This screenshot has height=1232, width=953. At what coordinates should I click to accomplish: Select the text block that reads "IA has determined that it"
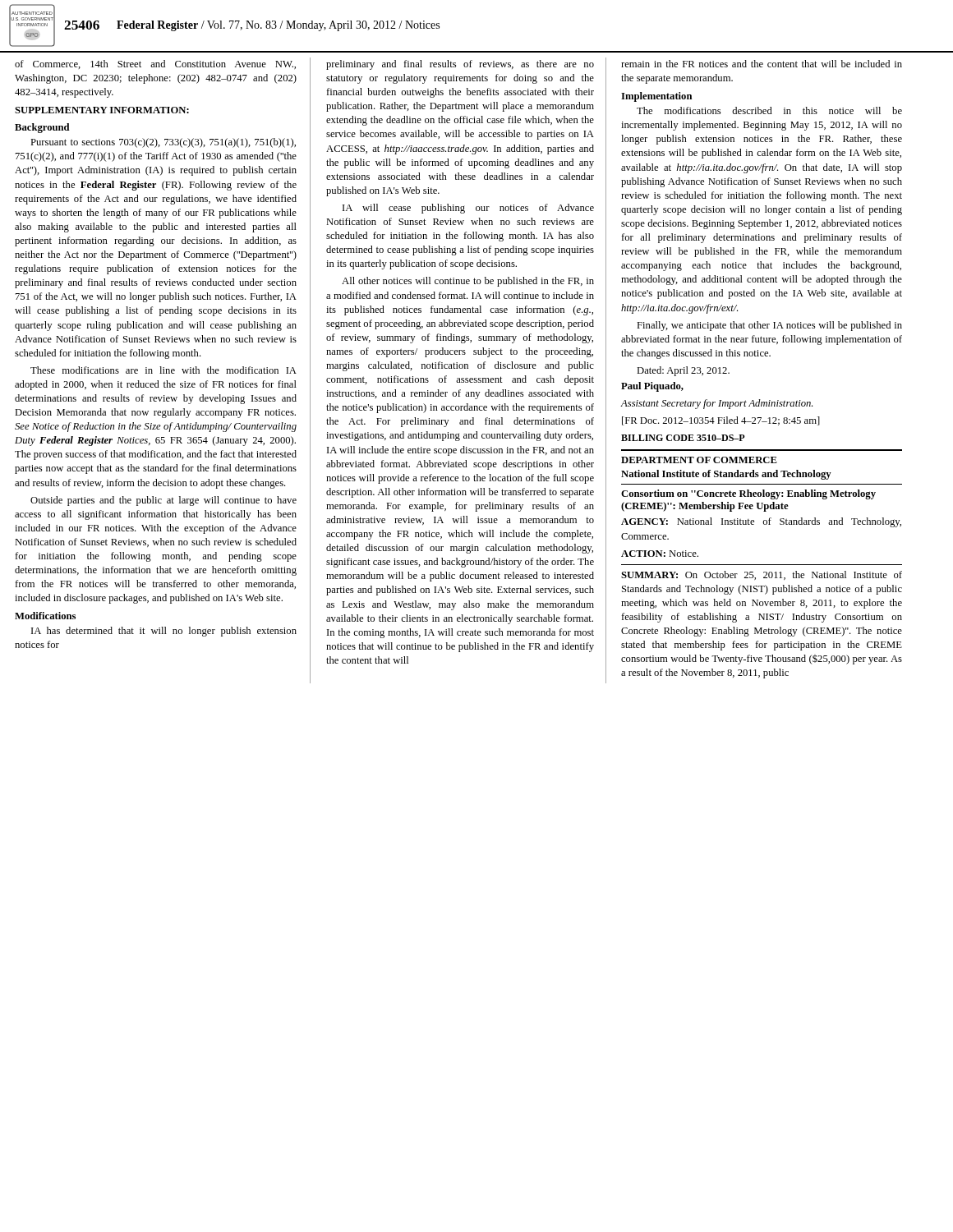(x=156, y=639)
